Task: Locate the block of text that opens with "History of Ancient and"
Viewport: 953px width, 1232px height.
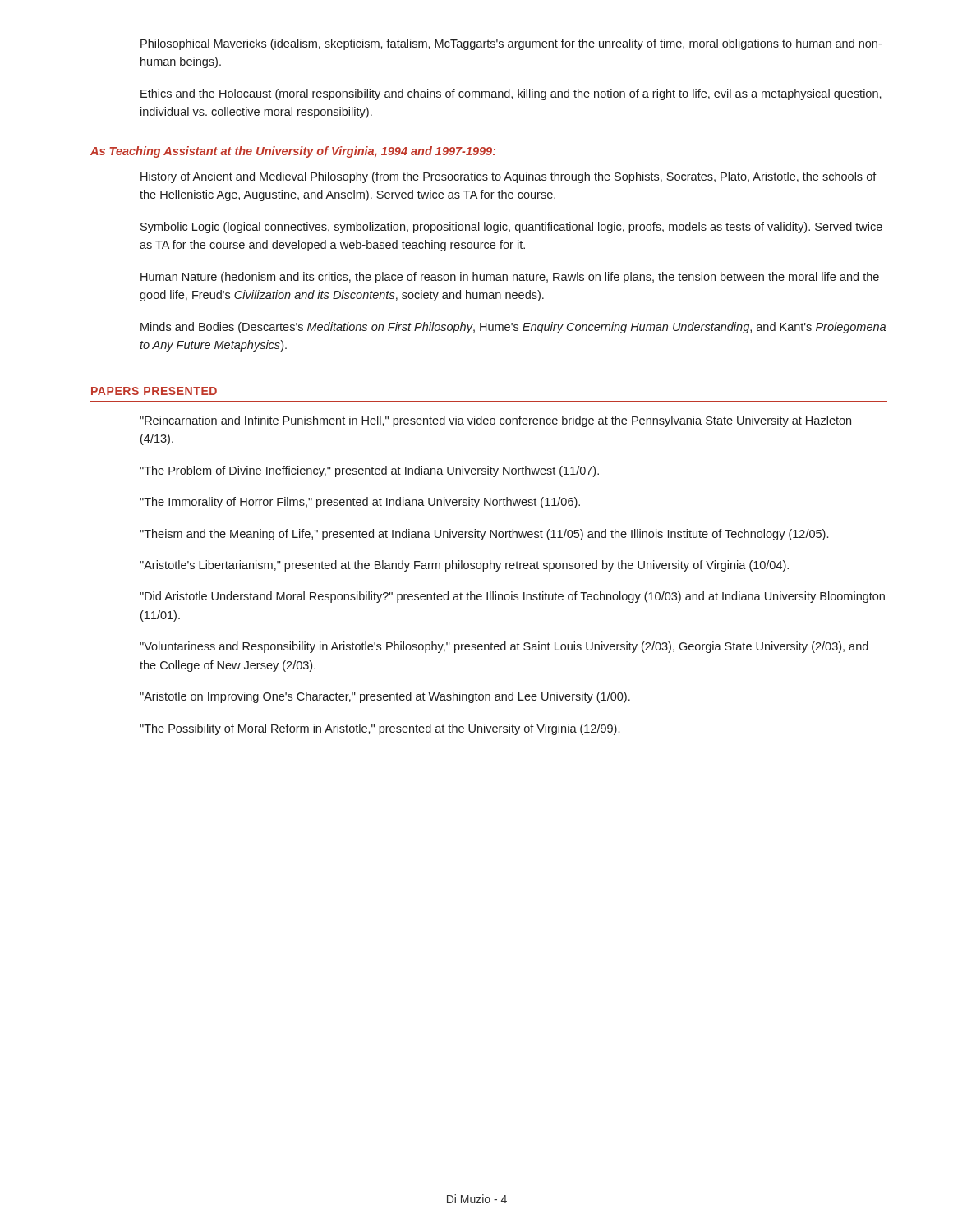Action: (x=508, y=186)
